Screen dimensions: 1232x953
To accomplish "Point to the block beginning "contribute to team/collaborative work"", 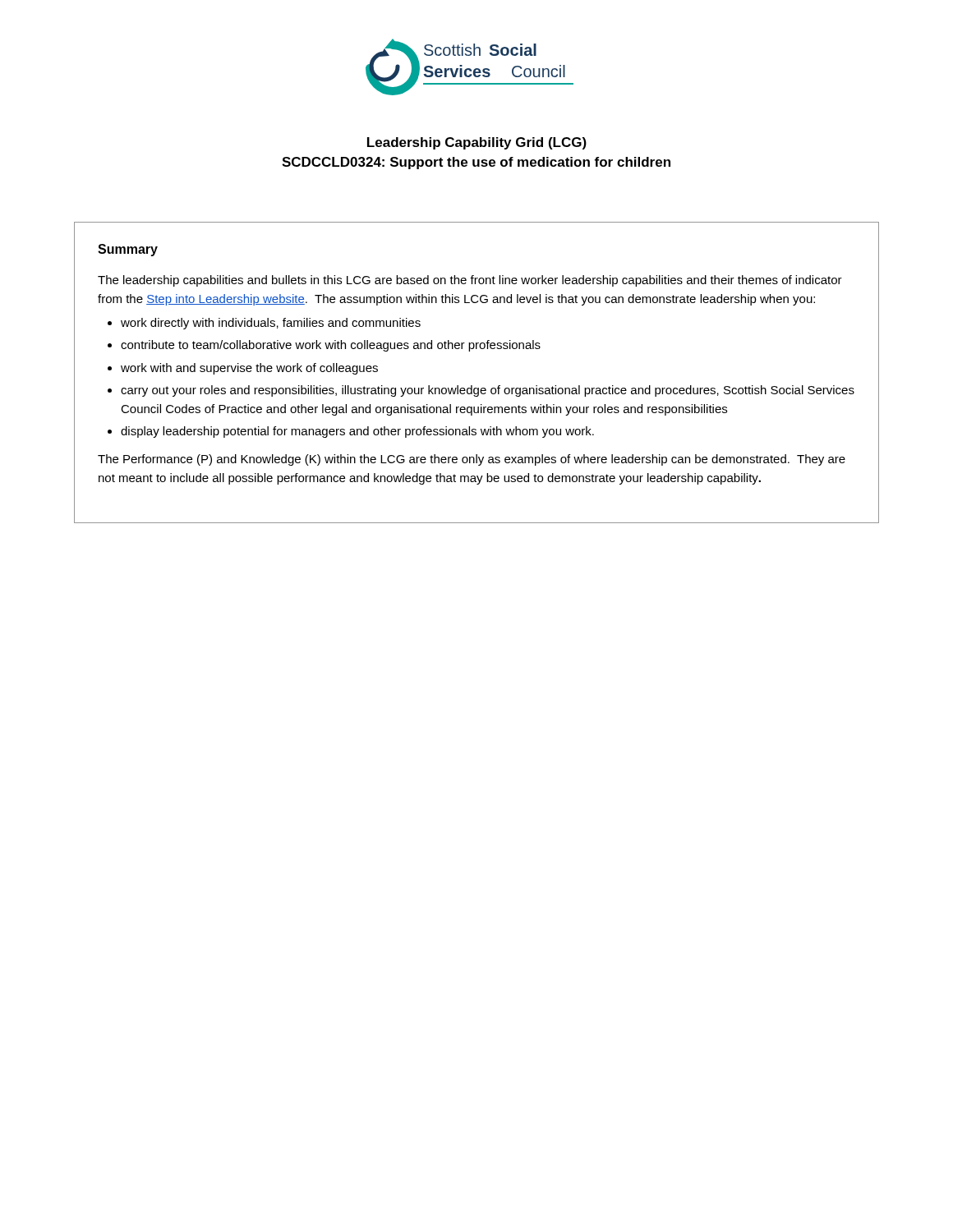I will pos(331,345).
